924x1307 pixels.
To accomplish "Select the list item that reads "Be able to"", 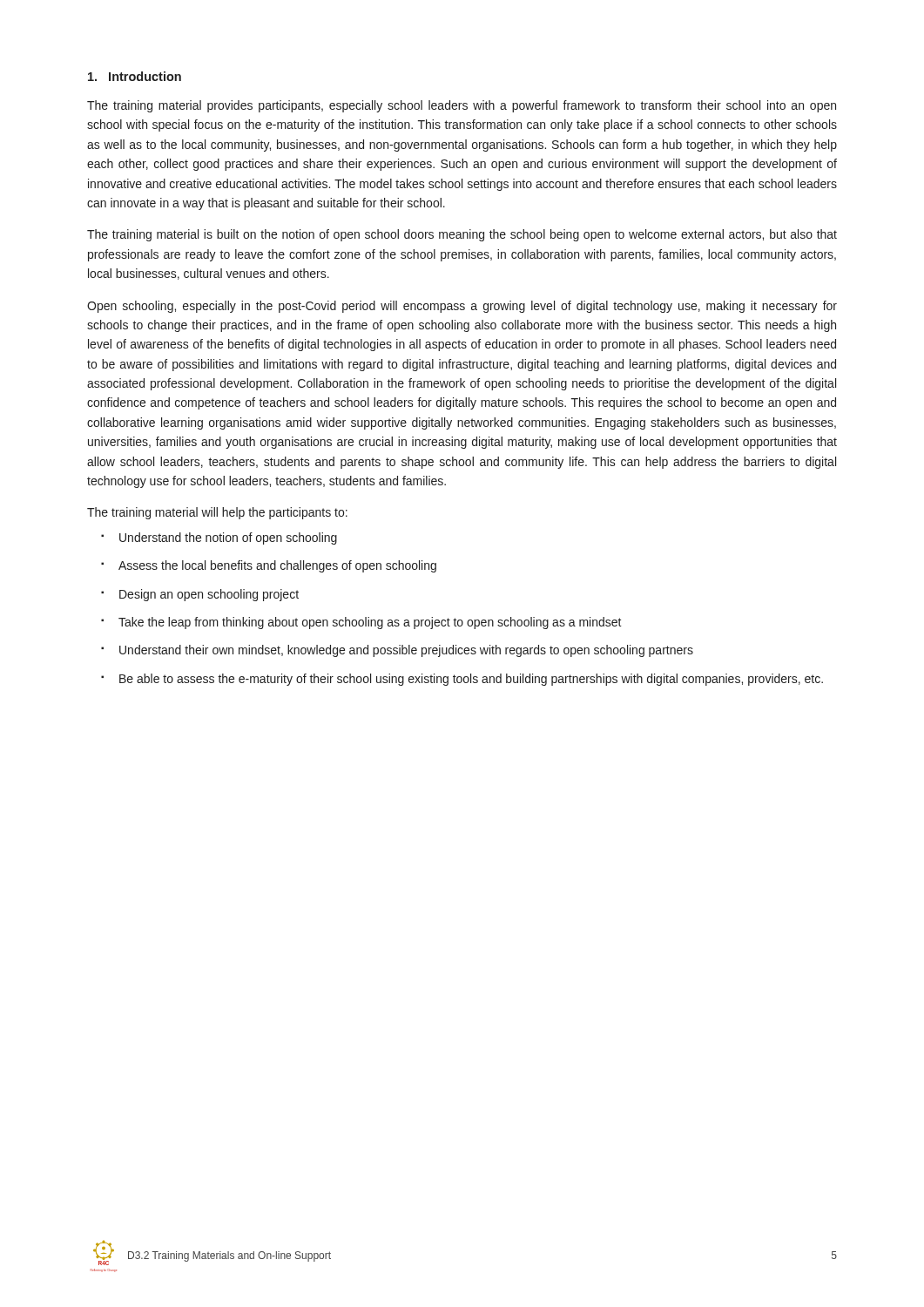I will click(462, 679).
